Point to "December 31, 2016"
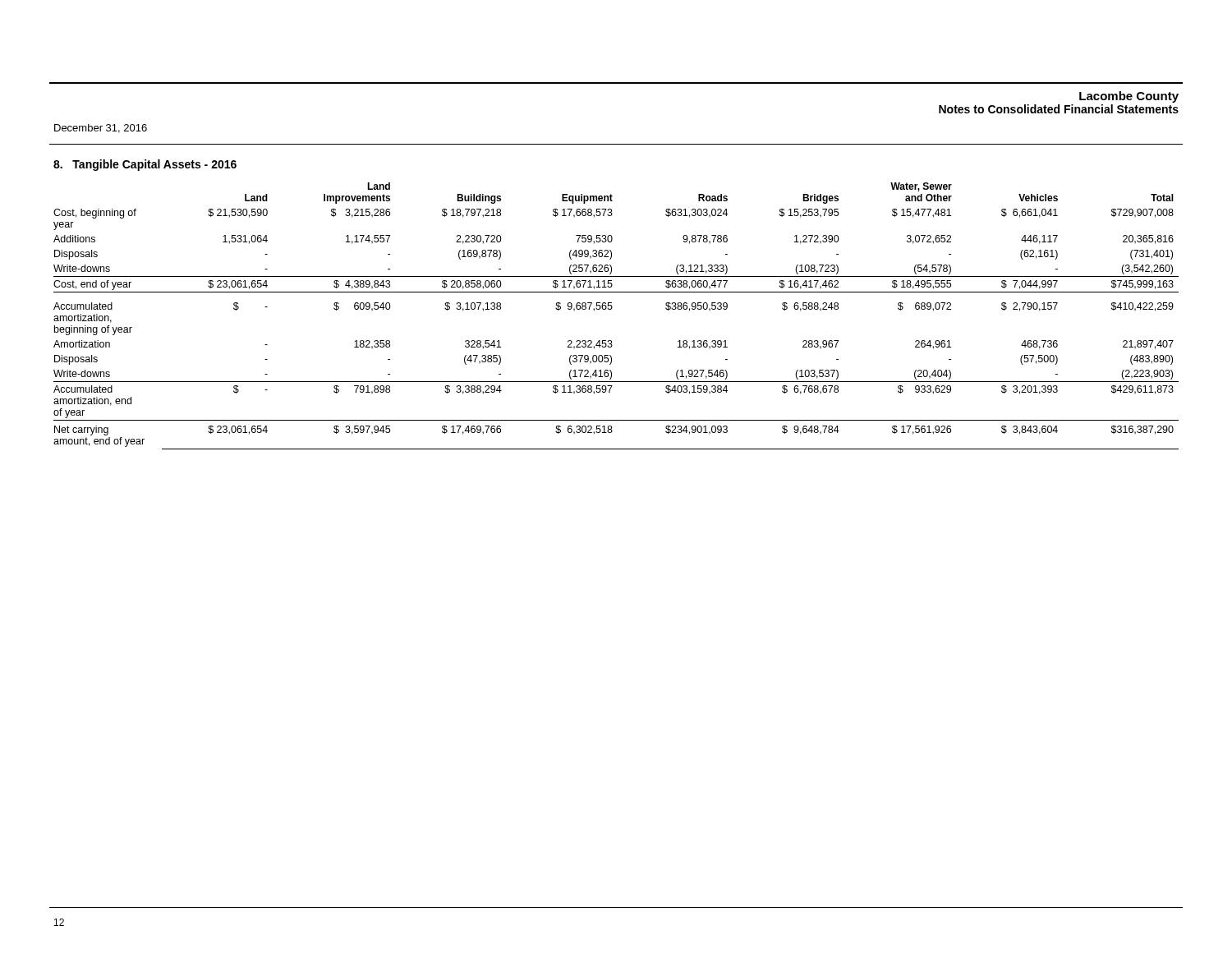 (100, 128)
